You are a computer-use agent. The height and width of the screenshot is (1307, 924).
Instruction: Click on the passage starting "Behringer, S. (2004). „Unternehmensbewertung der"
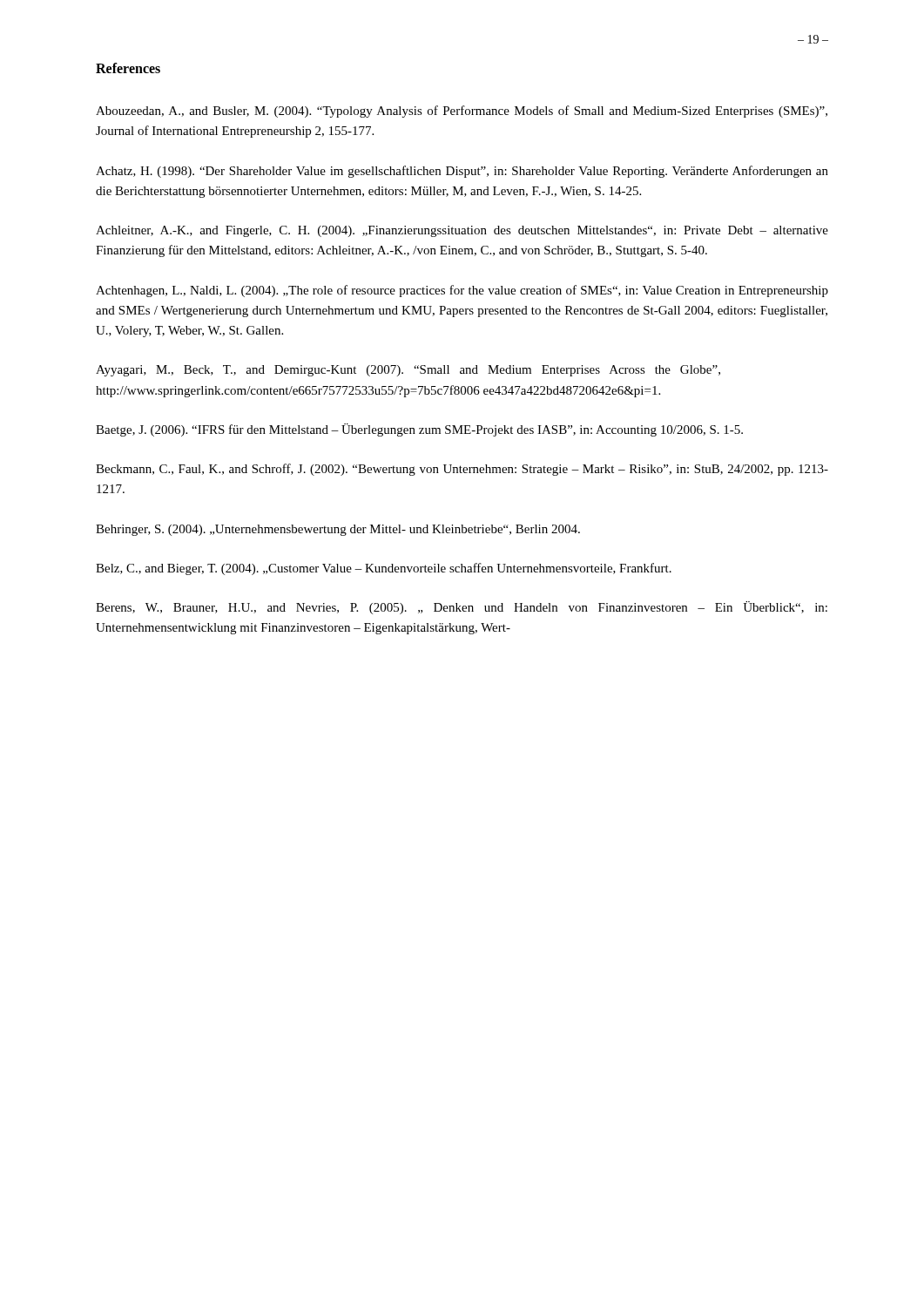[338, 528]
